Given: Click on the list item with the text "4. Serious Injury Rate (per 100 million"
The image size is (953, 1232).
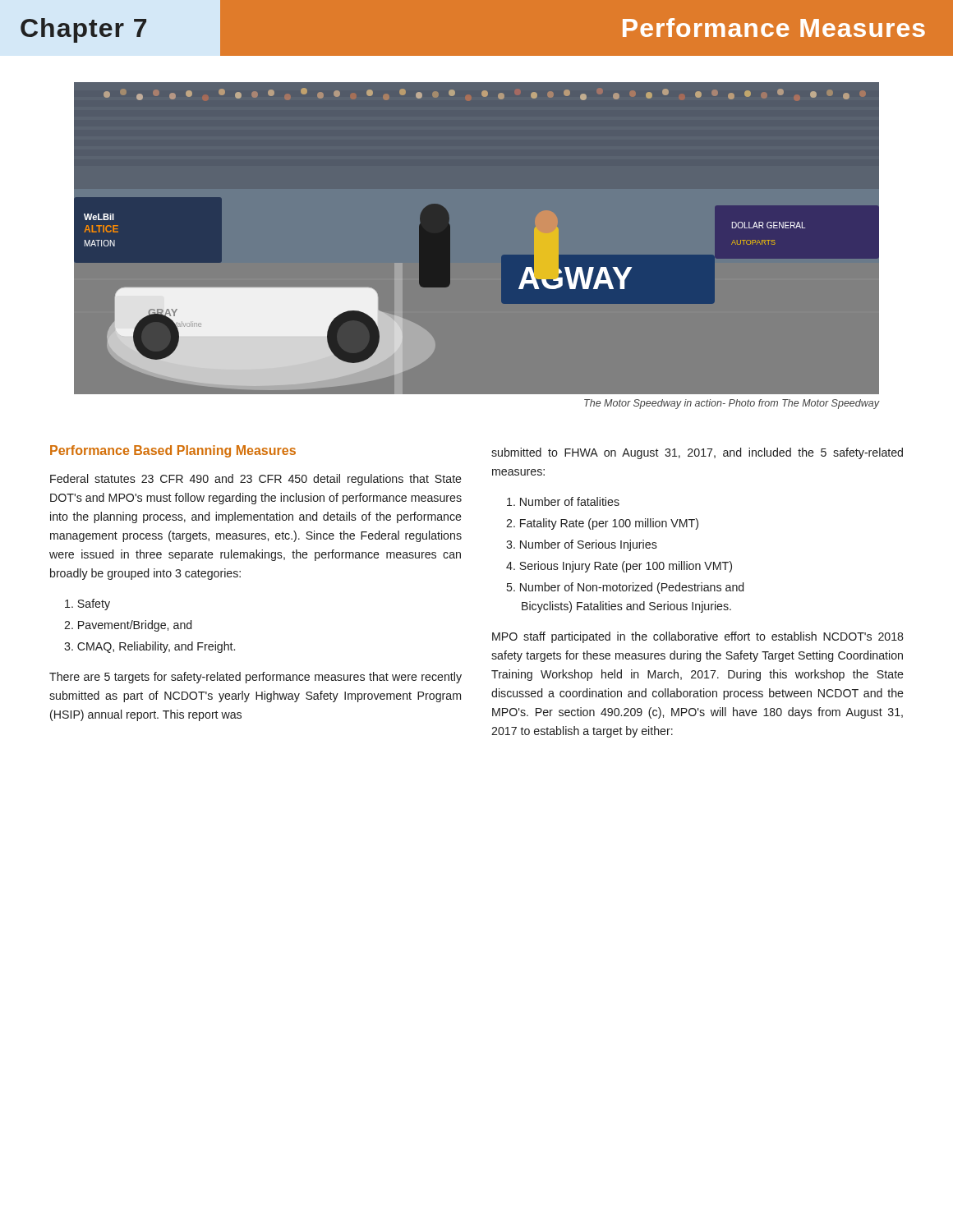Looking at the screenshot, I should [x=619, y=566].
